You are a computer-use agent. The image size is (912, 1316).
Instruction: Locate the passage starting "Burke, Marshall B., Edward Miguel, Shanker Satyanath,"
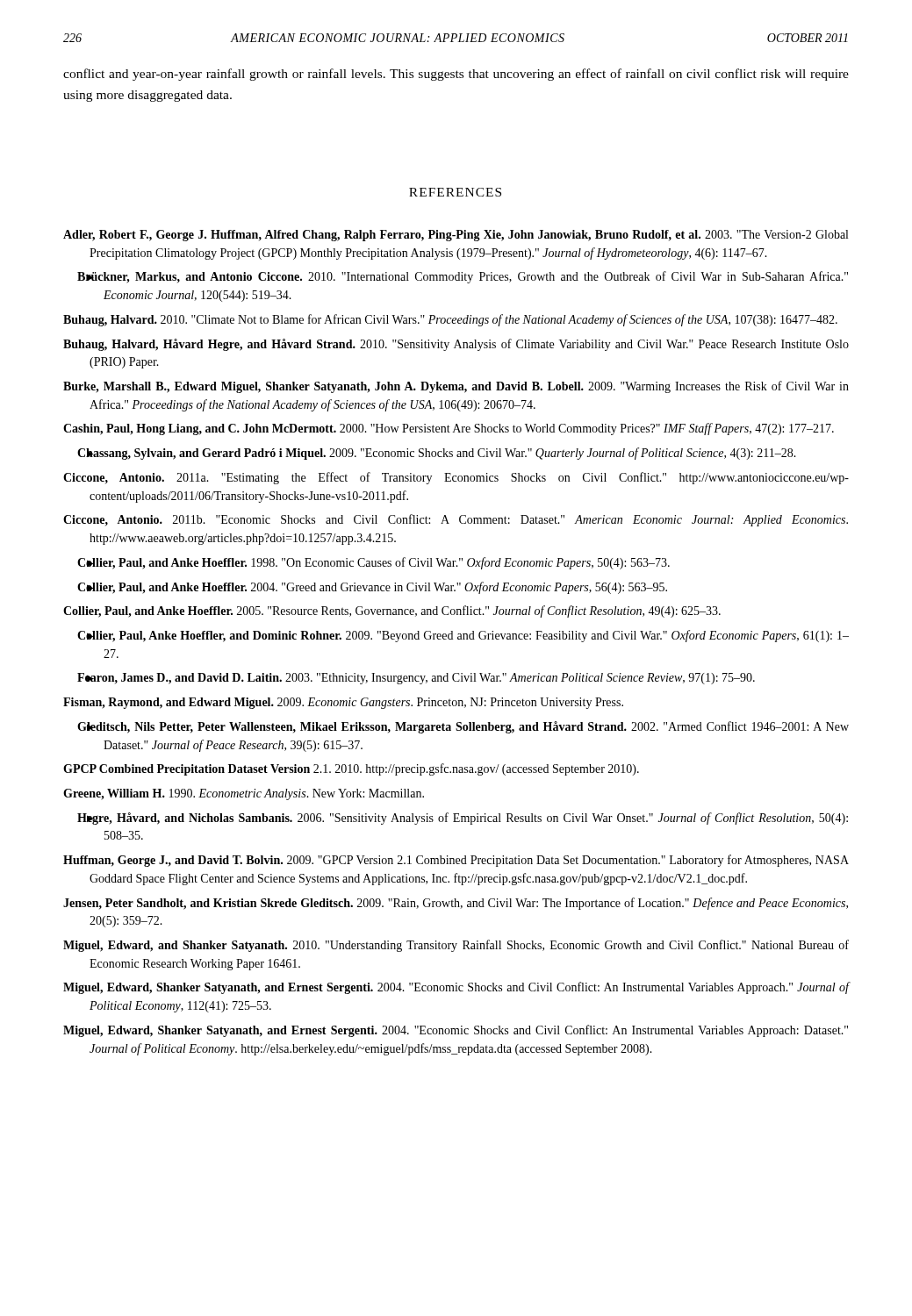click(x=456, y=396)
